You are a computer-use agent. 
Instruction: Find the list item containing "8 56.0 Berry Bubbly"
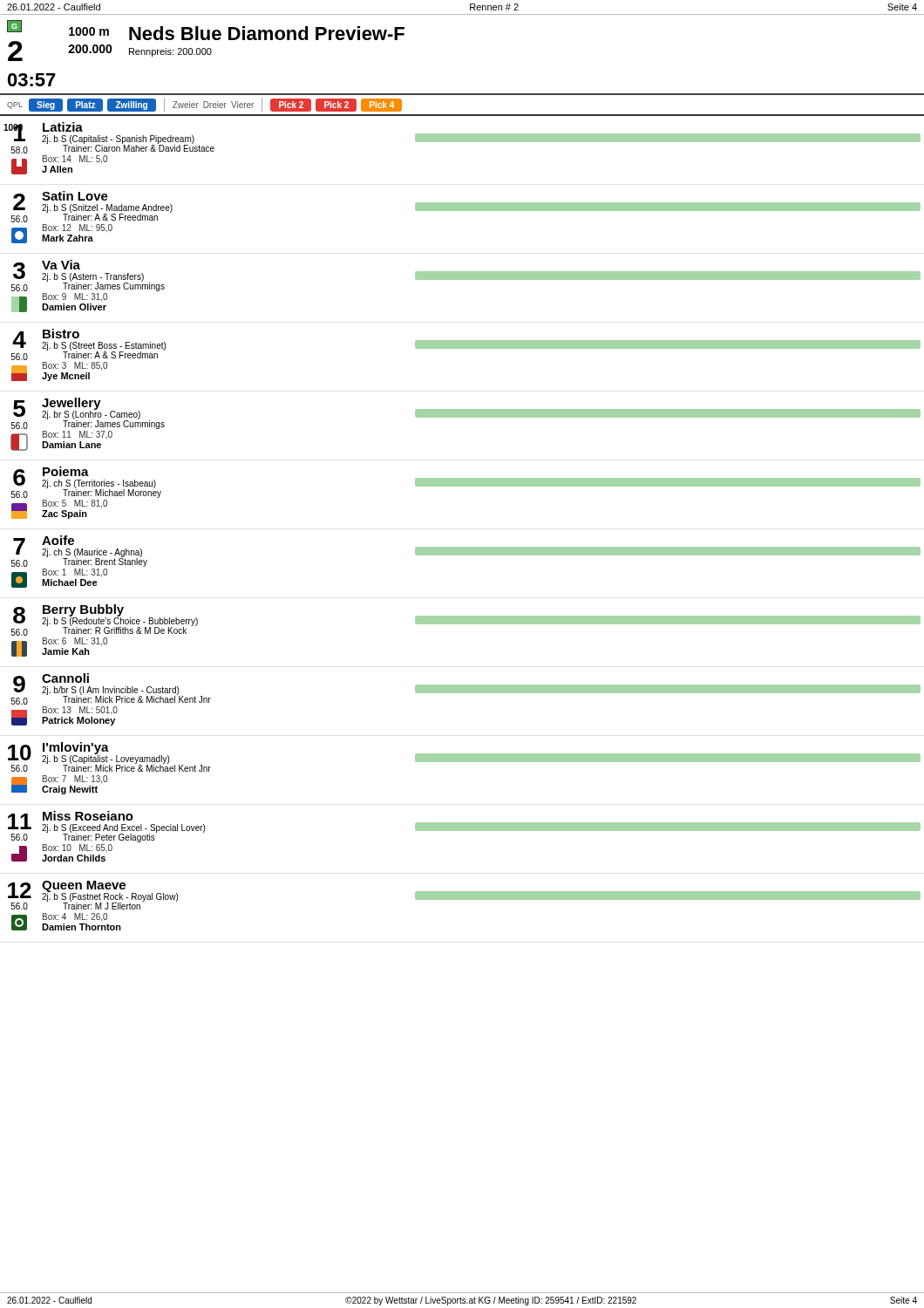coord(462,631)
